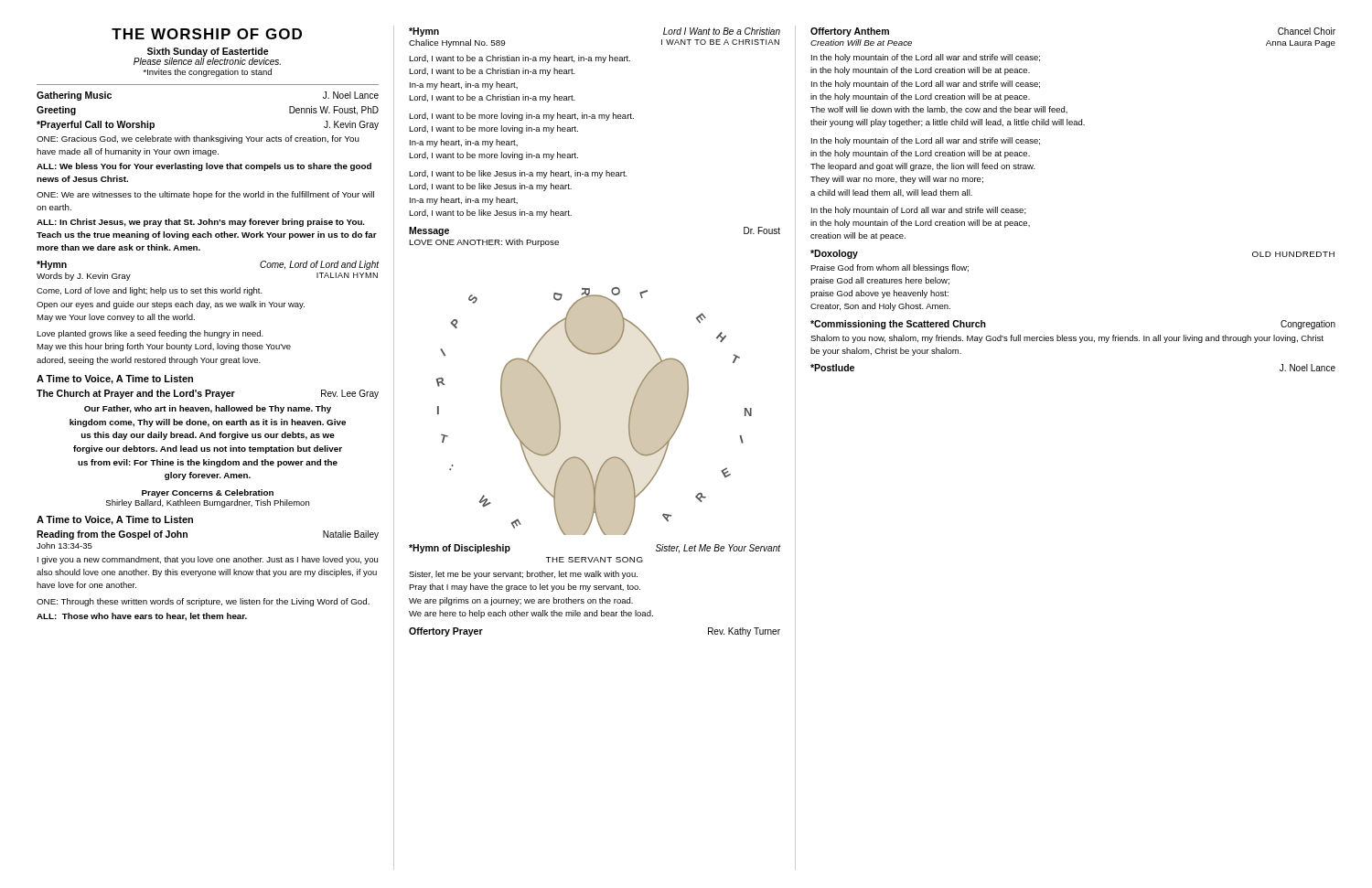Navigate to the region starting "Message Dr. Foust"

[x=422, y=231]
